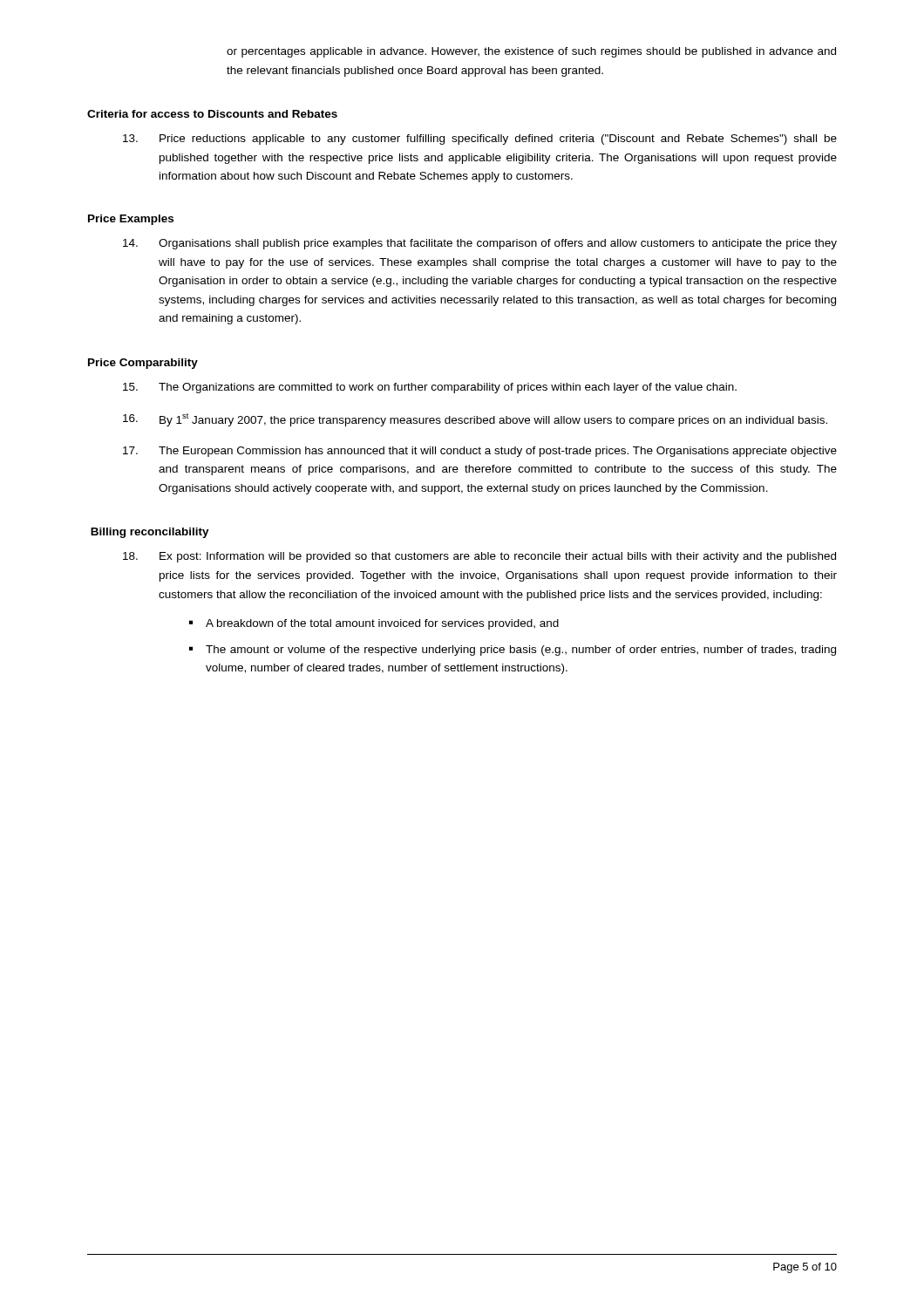
Task: Point to the block beginning "18. Ex post: Information"
Action: pyautogui.click(x=479, y=575)
